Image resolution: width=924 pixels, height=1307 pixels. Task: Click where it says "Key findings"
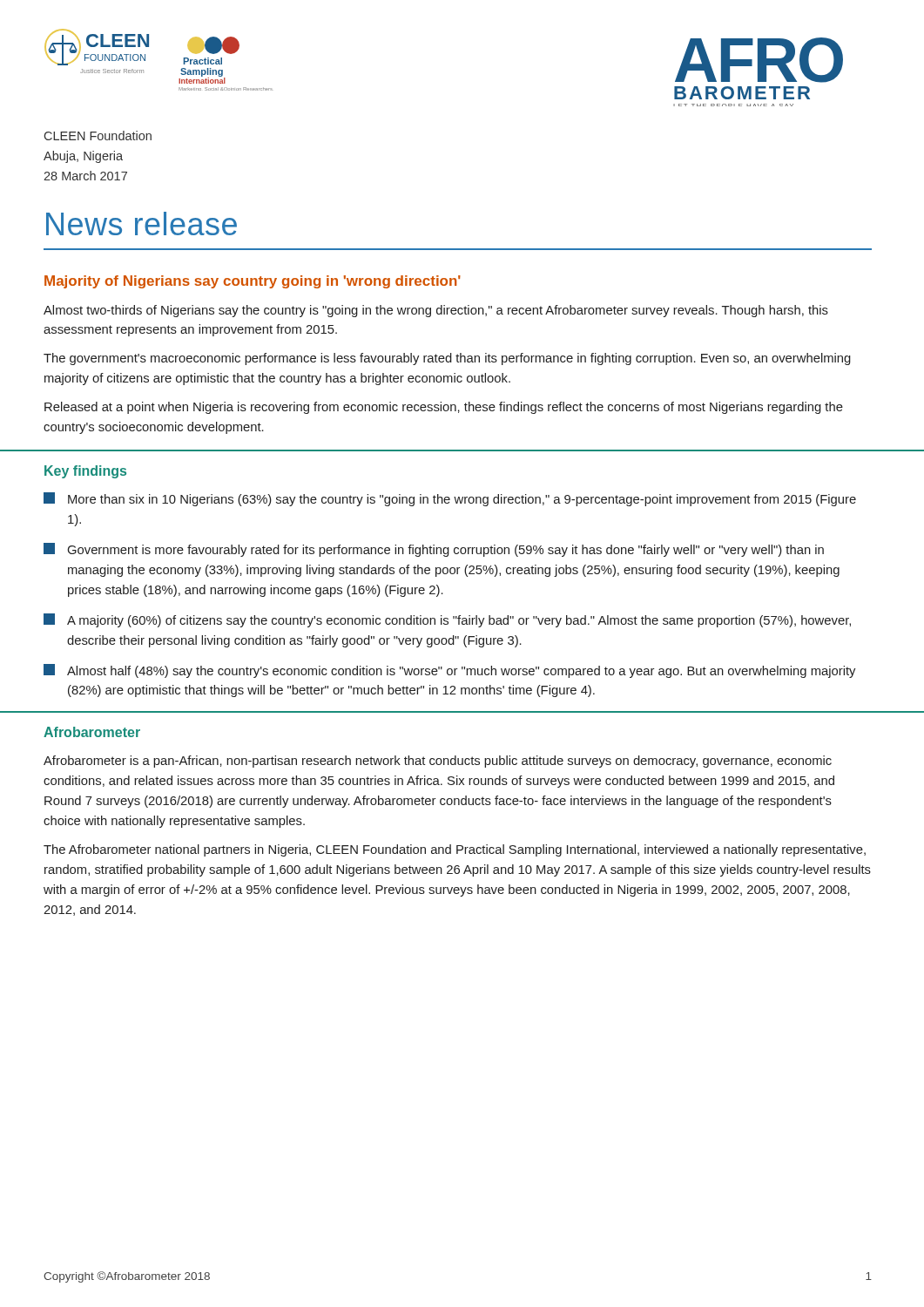(85, 471)
